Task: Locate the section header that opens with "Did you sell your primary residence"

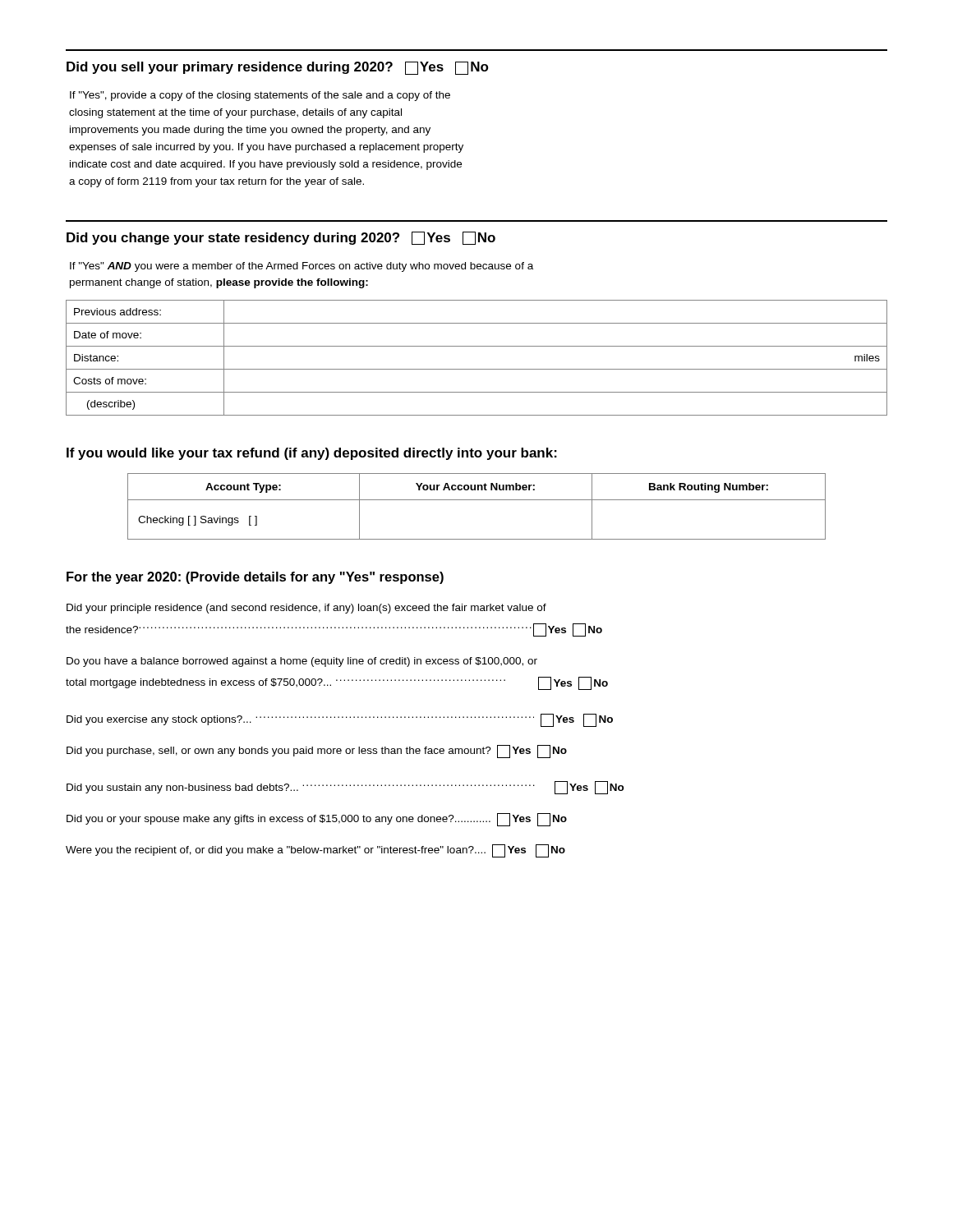Action: tap(277, 67)
